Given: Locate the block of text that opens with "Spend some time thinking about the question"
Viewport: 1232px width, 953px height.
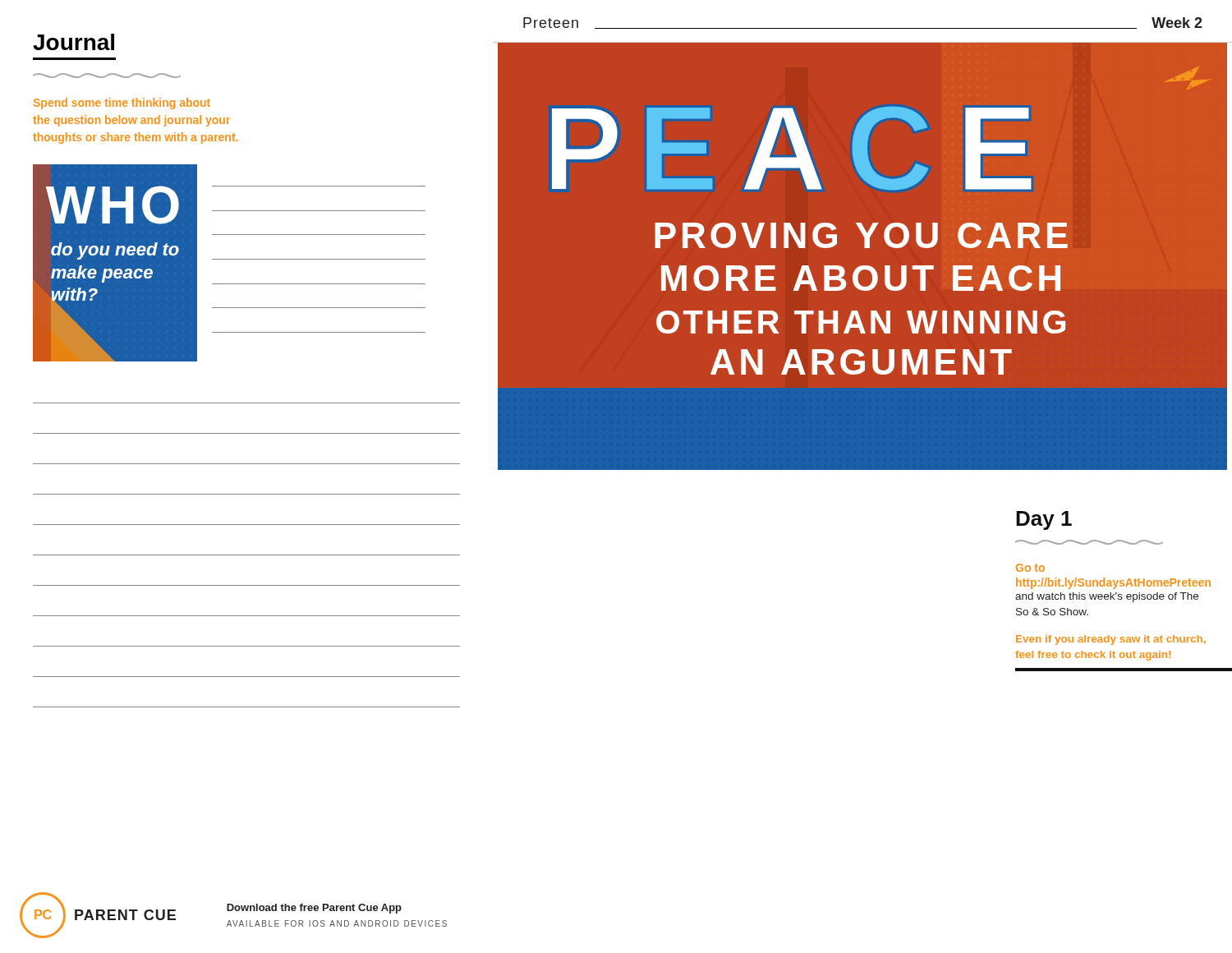Looking at the screenshot, I should click(x=136, y=120).
